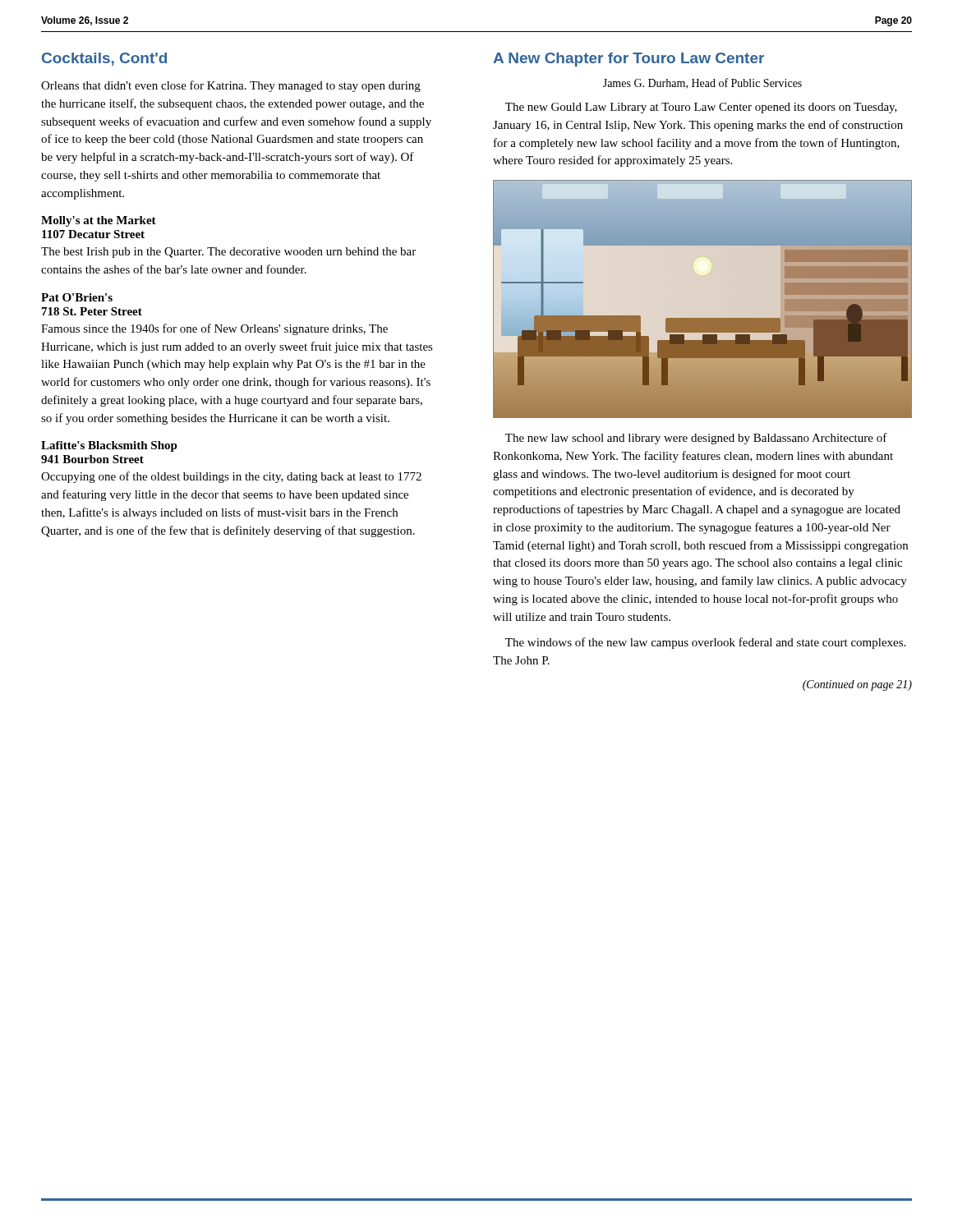Locate the block starting "Famous since the 1940s for one of New"
Image resolution: width=953 pixels, height=1232 pixels.
point(237,373)
